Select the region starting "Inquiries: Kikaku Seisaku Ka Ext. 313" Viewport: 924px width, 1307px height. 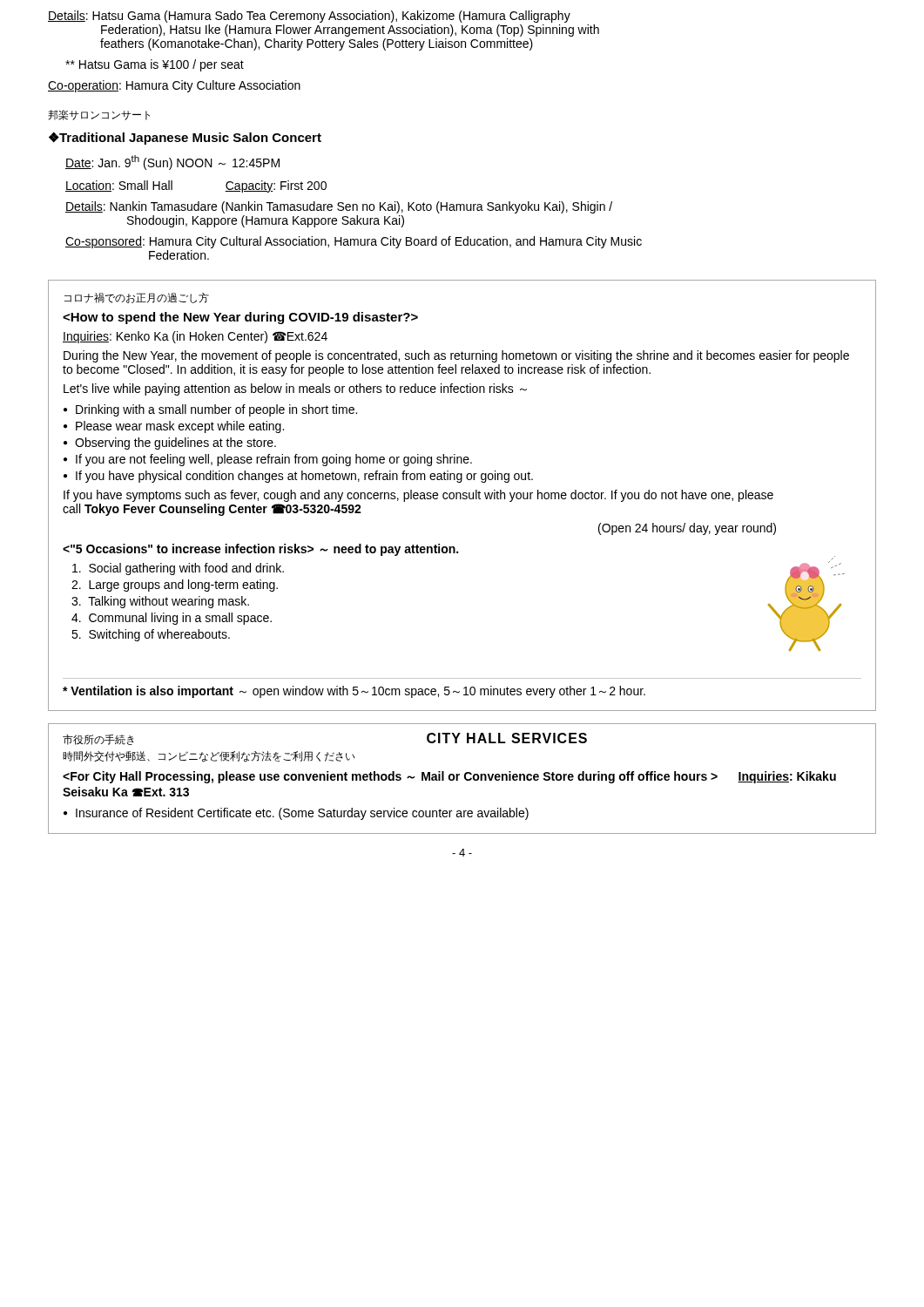click(450, 784)
